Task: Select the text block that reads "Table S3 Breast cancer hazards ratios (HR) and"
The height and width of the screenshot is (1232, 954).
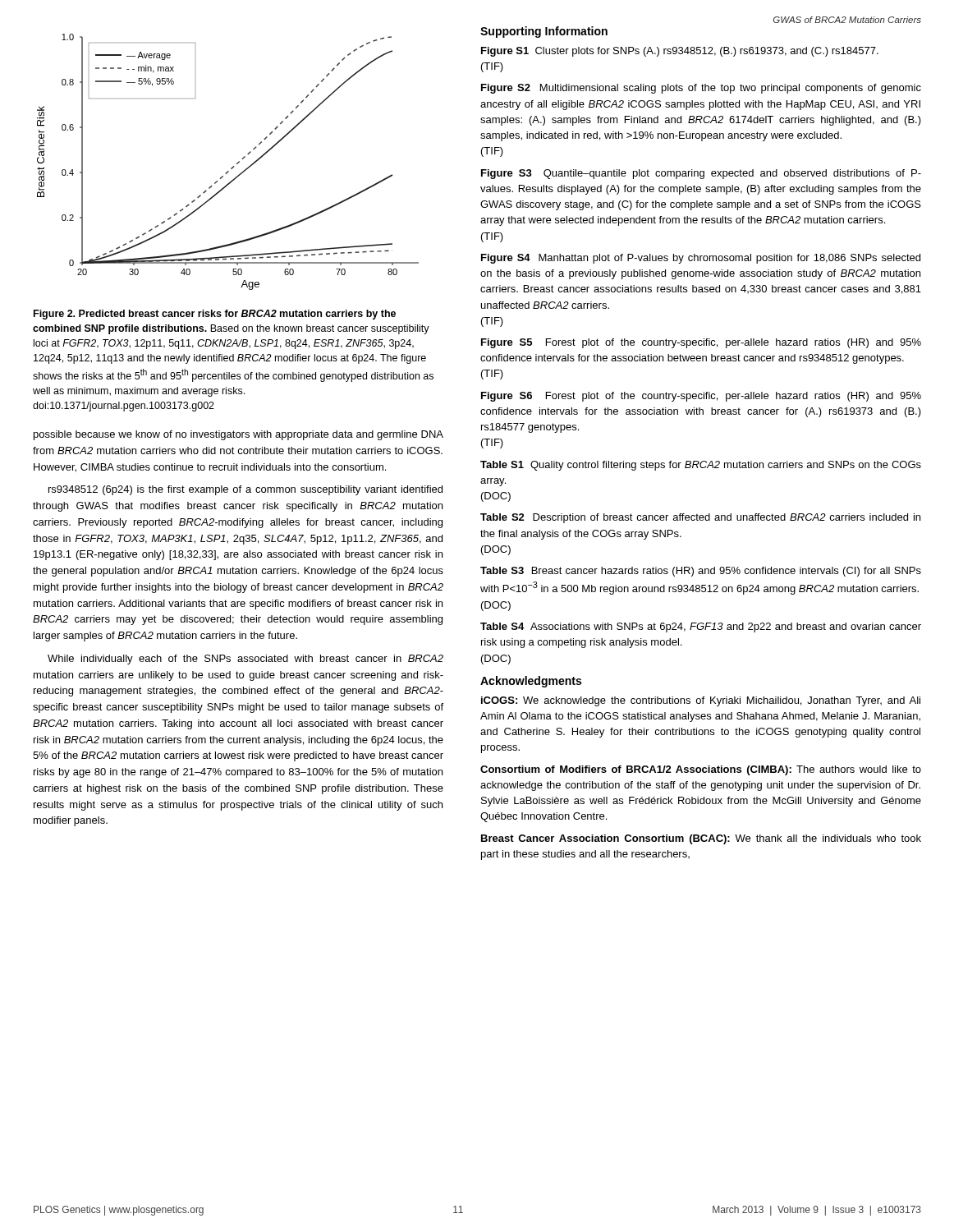Action: (701, 588)
